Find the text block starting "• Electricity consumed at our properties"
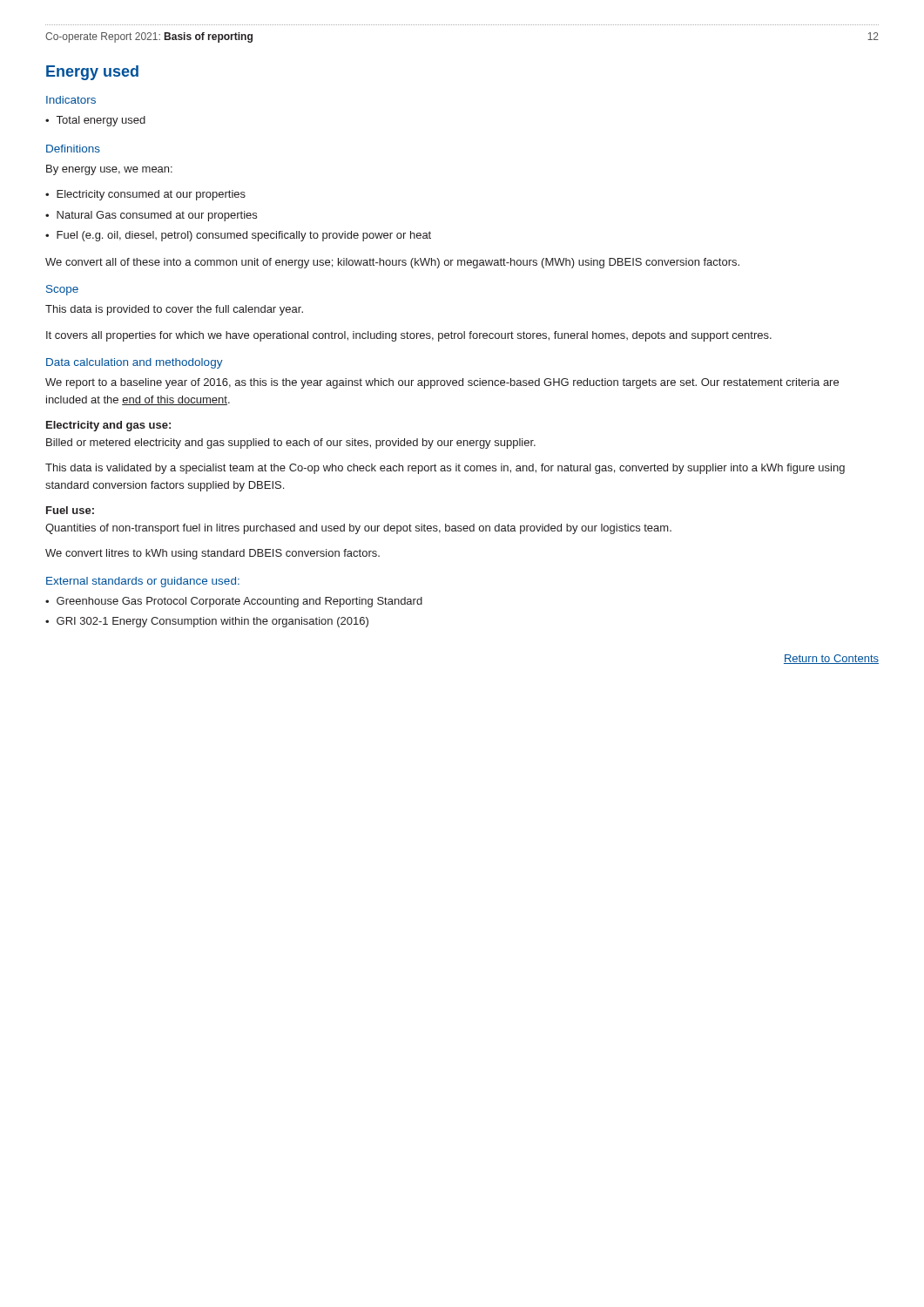 point(145,195)
